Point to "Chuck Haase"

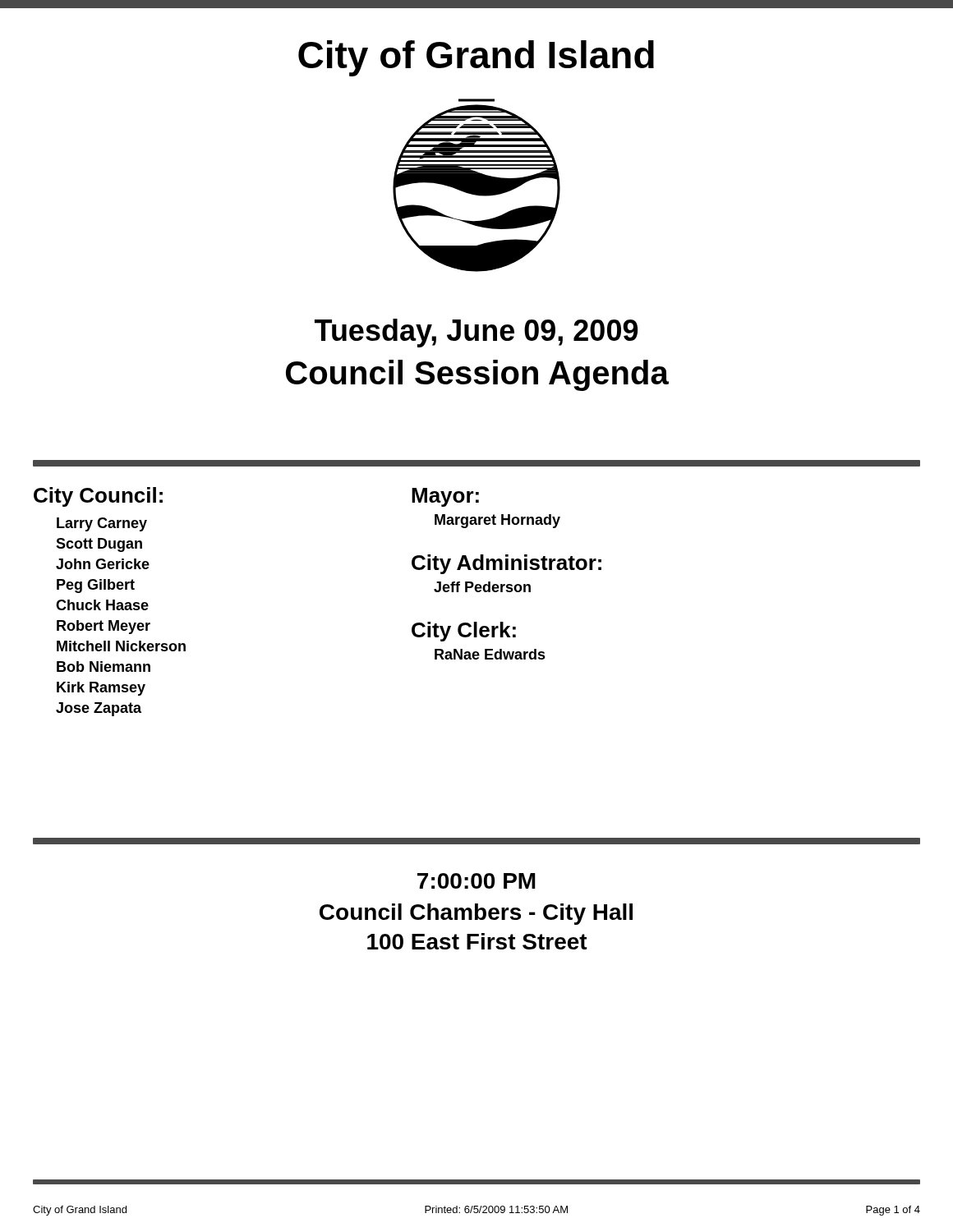click(x=102, y=605)
